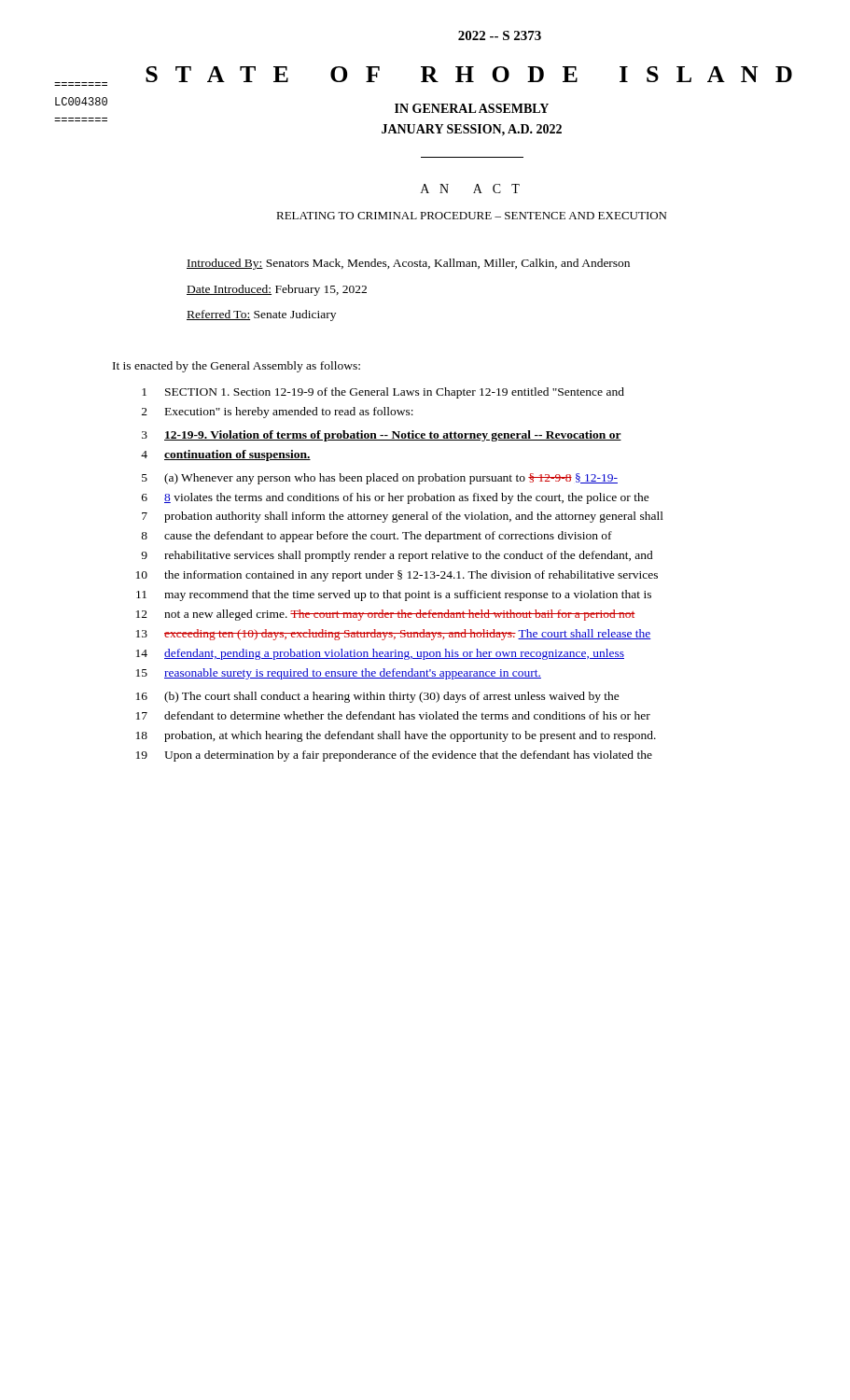Locate the element starting "RELATING TO CRIMINAL PROCEDURE – SENTENCE AND"
The height and width of the screenshot is (1400, 850).
[x=472, y=215]
